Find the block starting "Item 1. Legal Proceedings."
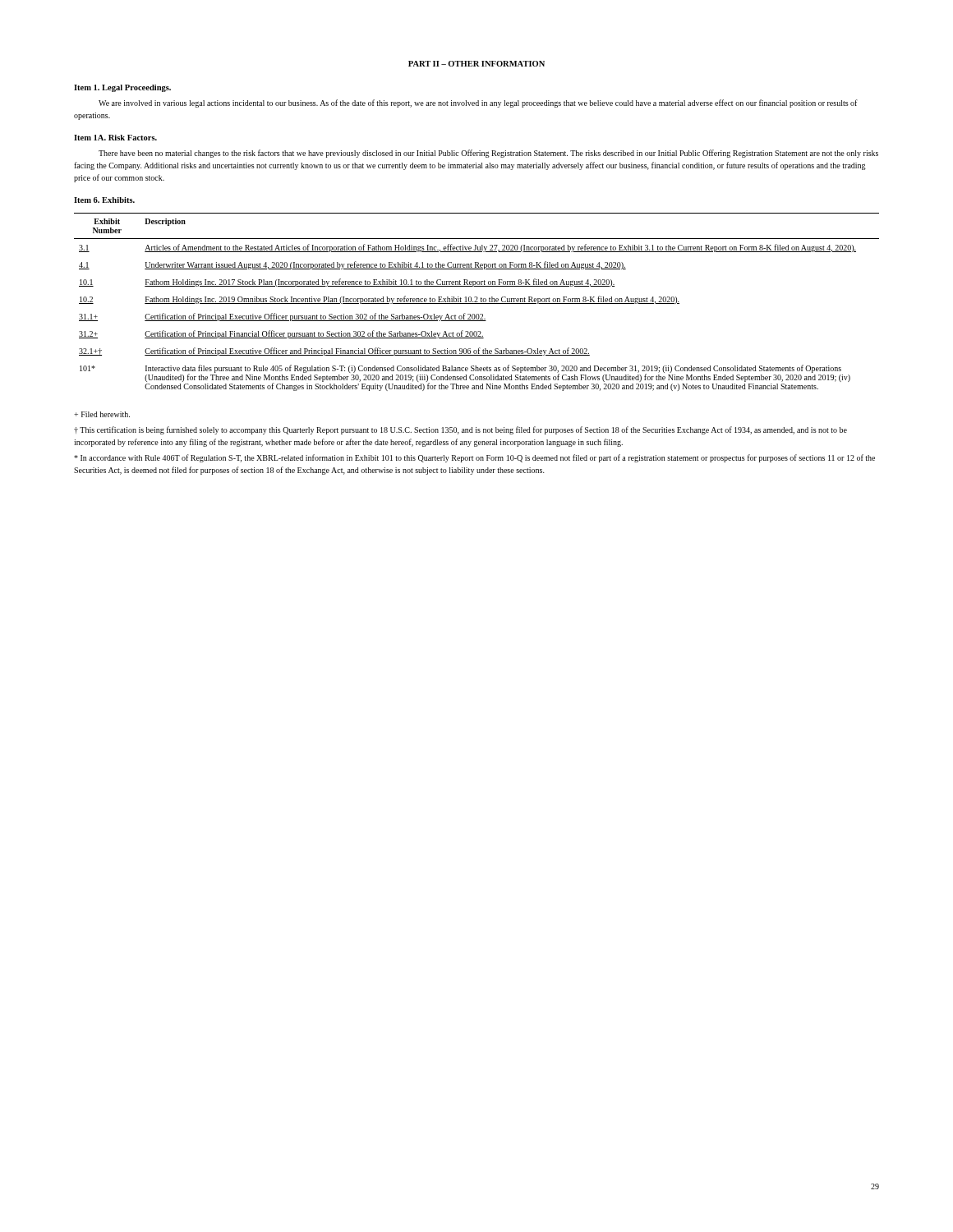This screenshot has width=953, height=1232. 123,87
